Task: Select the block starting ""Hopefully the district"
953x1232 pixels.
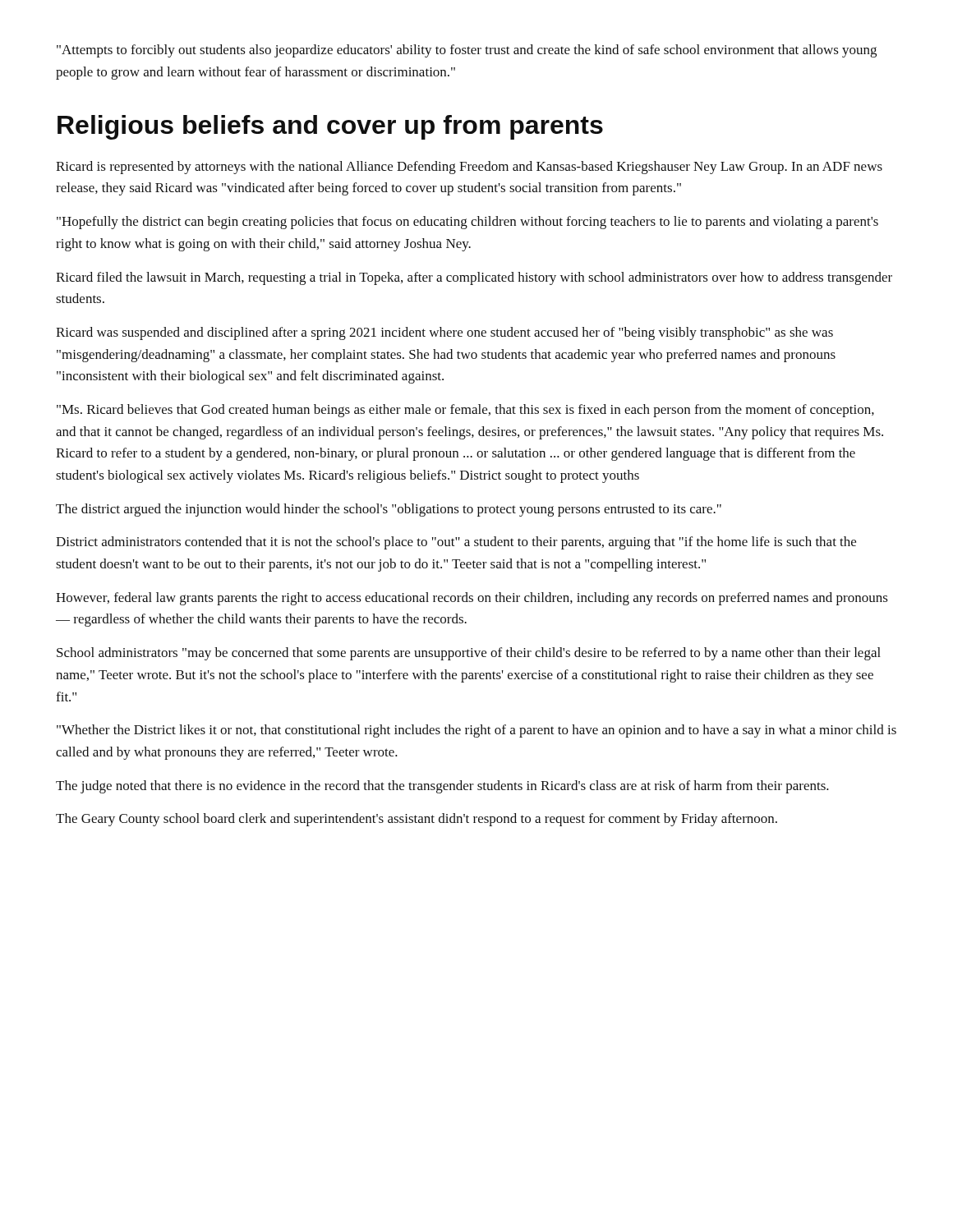Action: 467,232
